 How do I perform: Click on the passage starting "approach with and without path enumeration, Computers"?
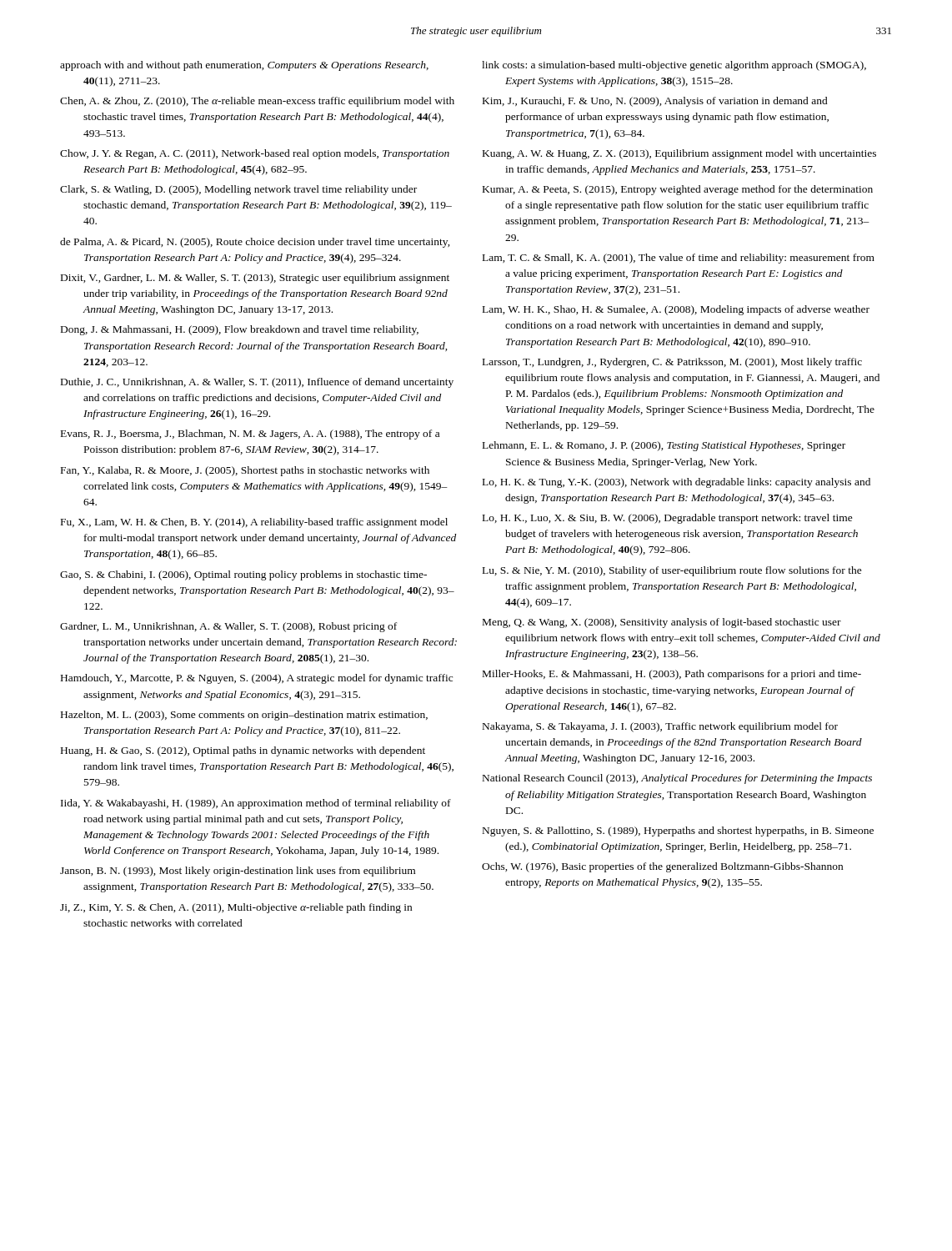244,73
